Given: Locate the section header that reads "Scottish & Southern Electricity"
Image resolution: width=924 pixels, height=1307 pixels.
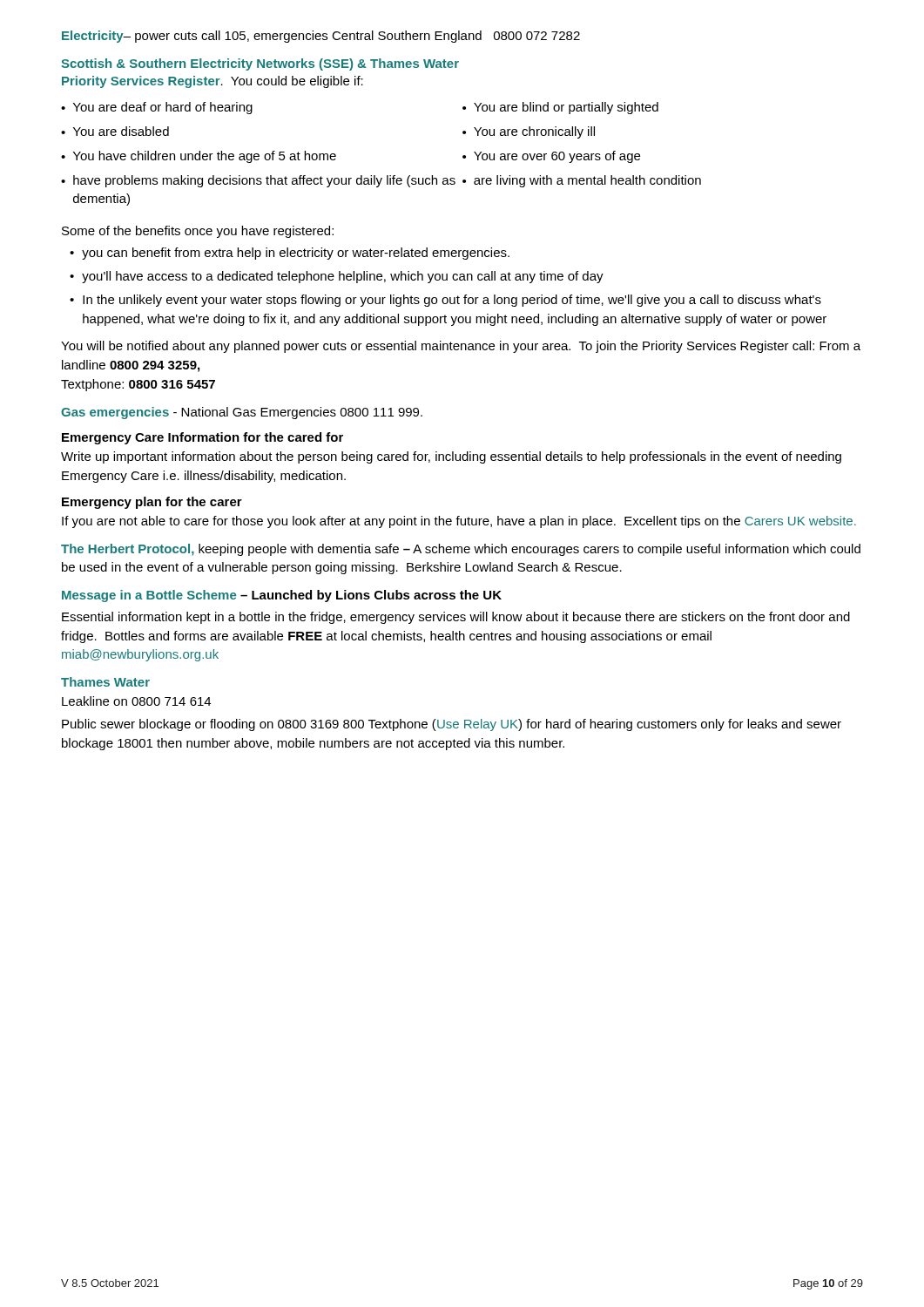Looking at the screenshot, I should pyautogui.click(x=260, y=63).
